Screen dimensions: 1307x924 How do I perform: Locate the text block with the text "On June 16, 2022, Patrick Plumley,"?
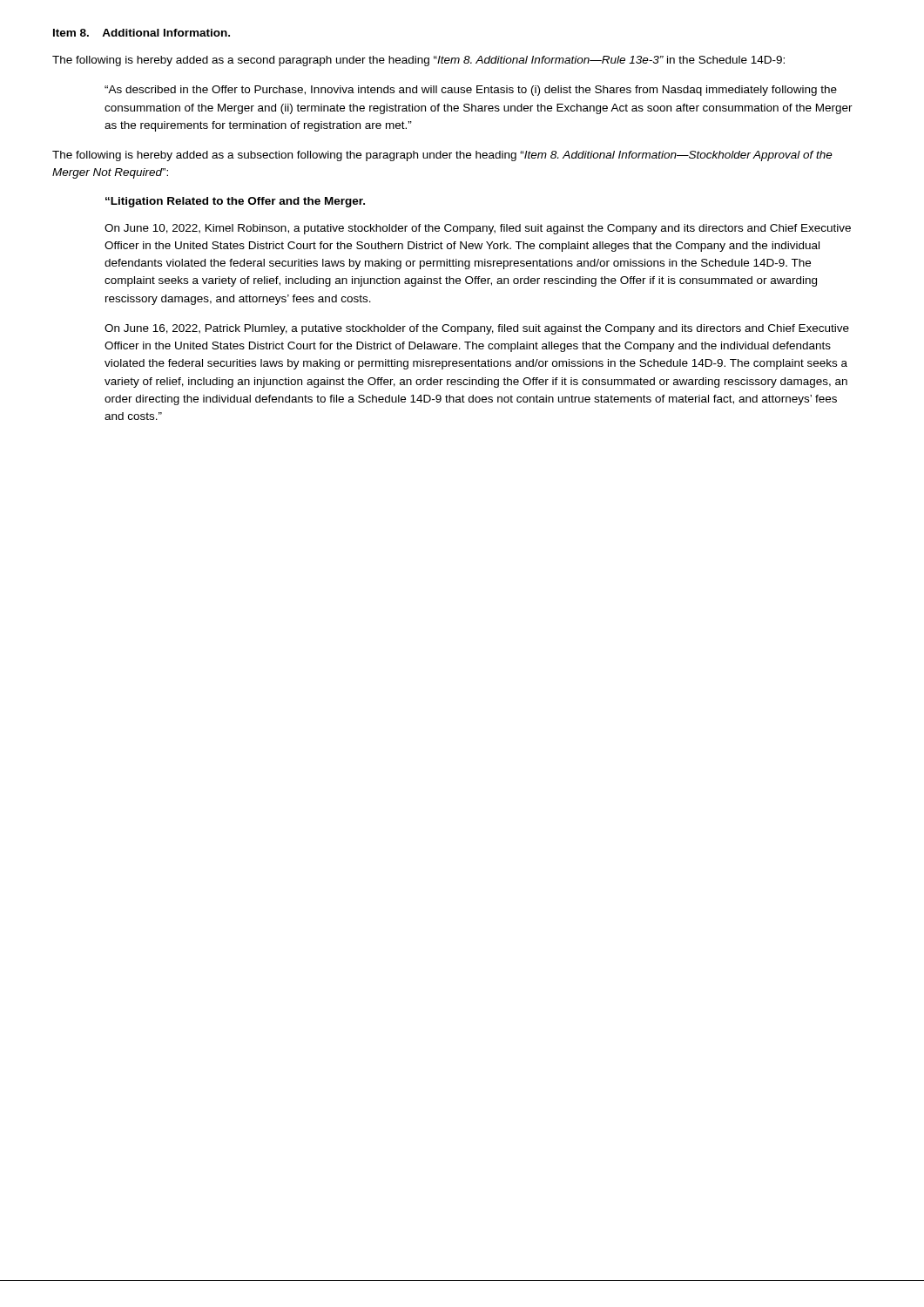pos(477,372)
